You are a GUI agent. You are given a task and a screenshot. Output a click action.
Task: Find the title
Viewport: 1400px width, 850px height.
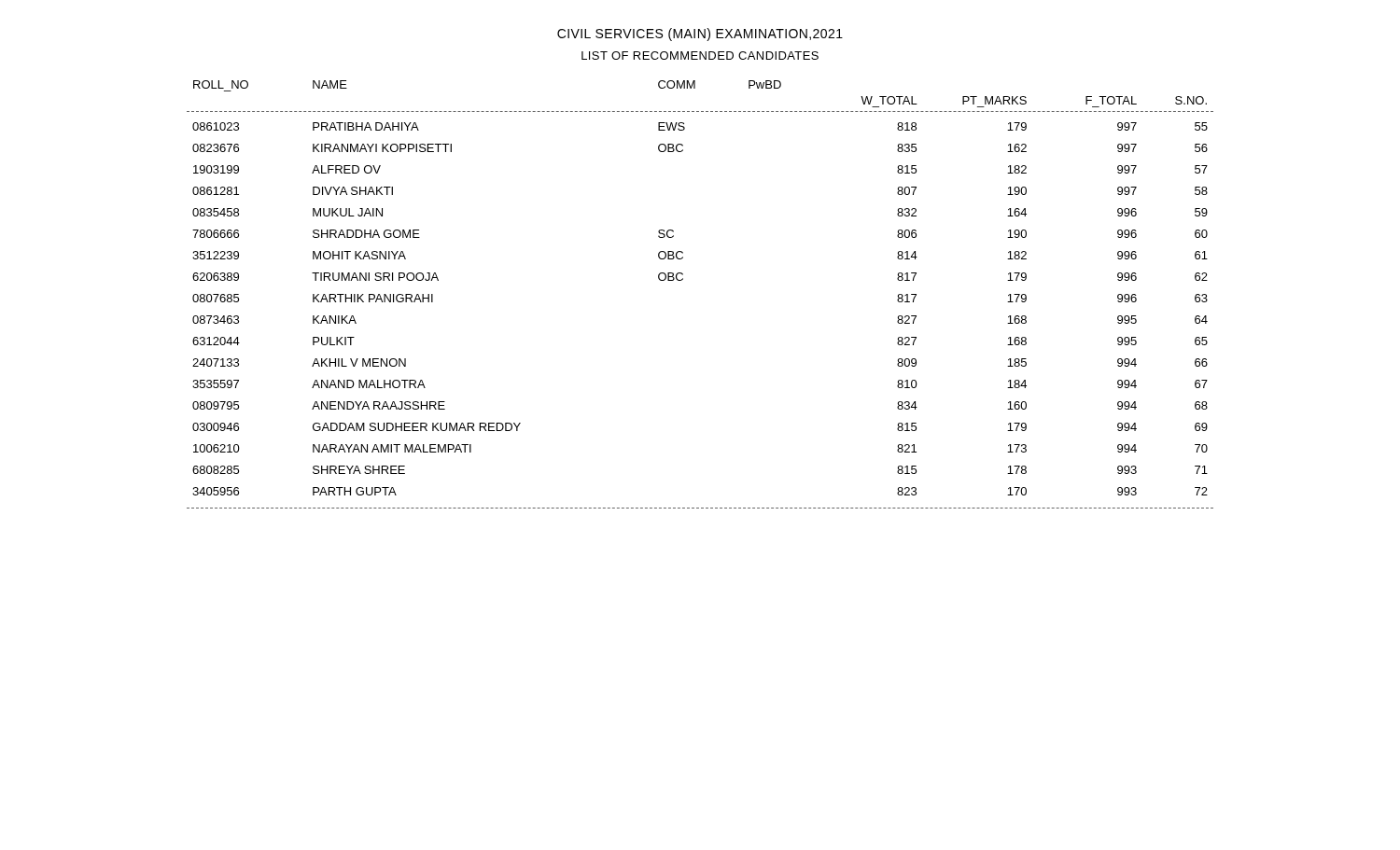(700, 34)
